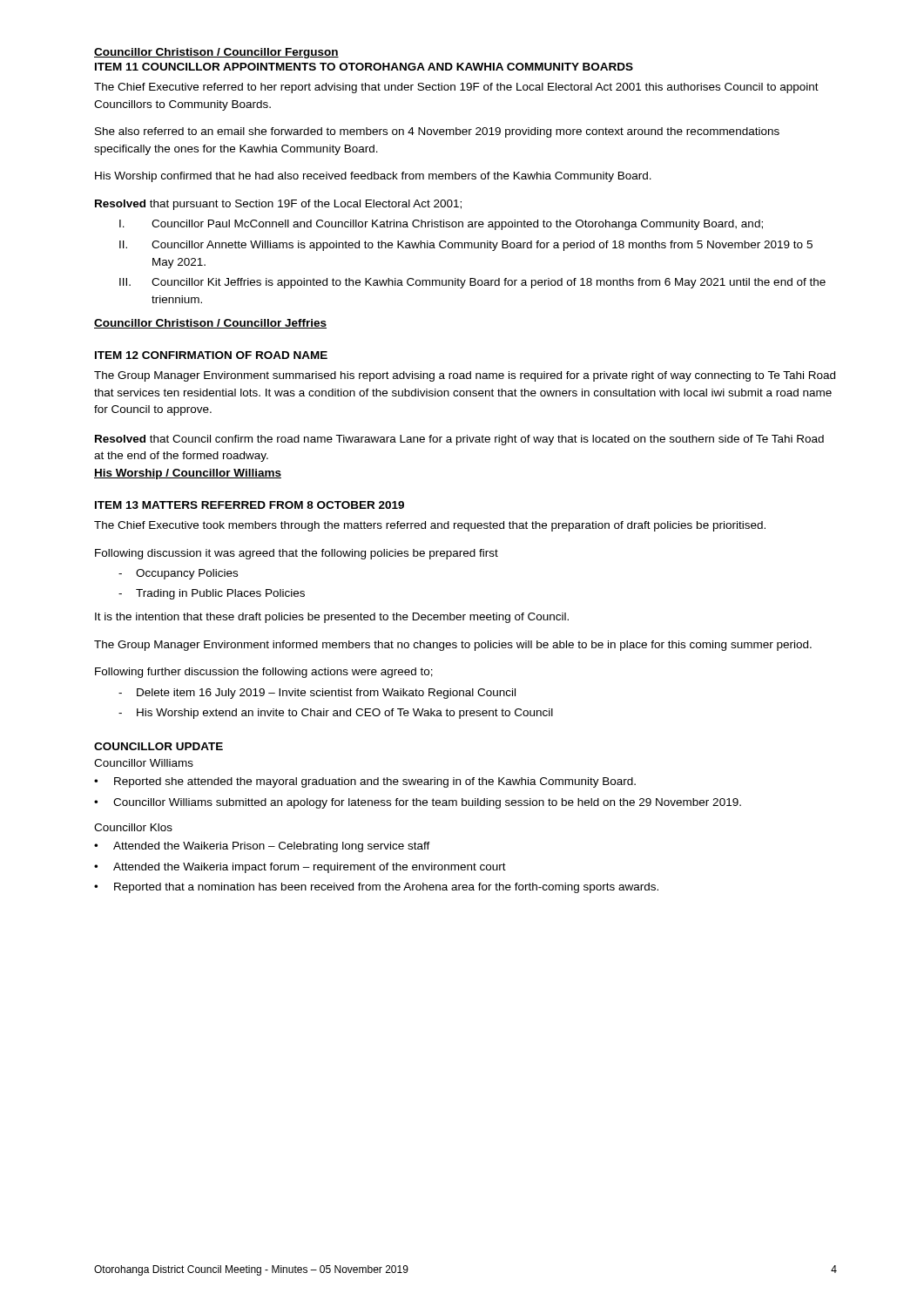
Task: Locate the text containing "Councillor Klos"
Action: [133, 827]
